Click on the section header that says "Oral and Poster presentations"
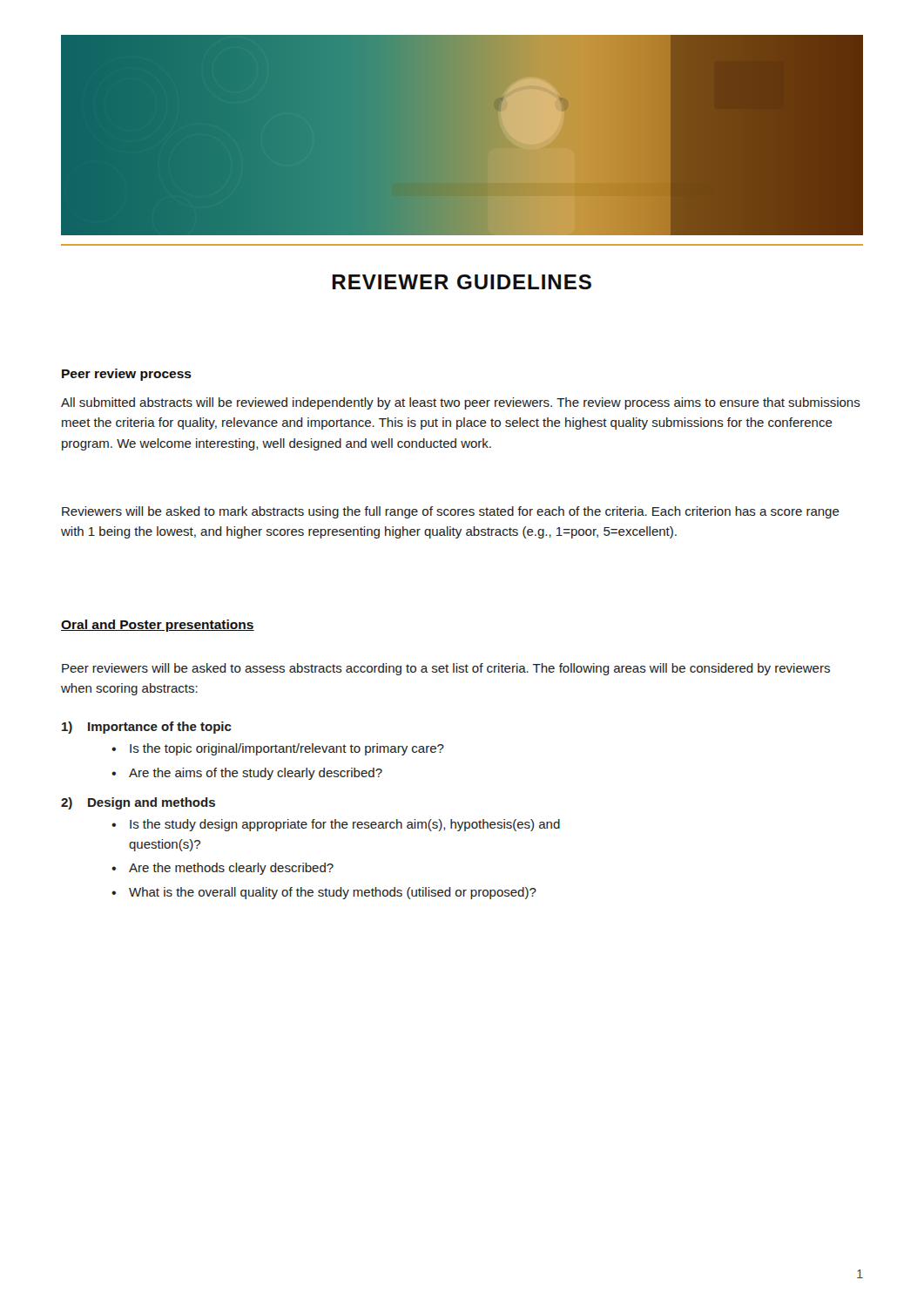The width and height of the screenshot is (924, 1307). pos(157,624)
